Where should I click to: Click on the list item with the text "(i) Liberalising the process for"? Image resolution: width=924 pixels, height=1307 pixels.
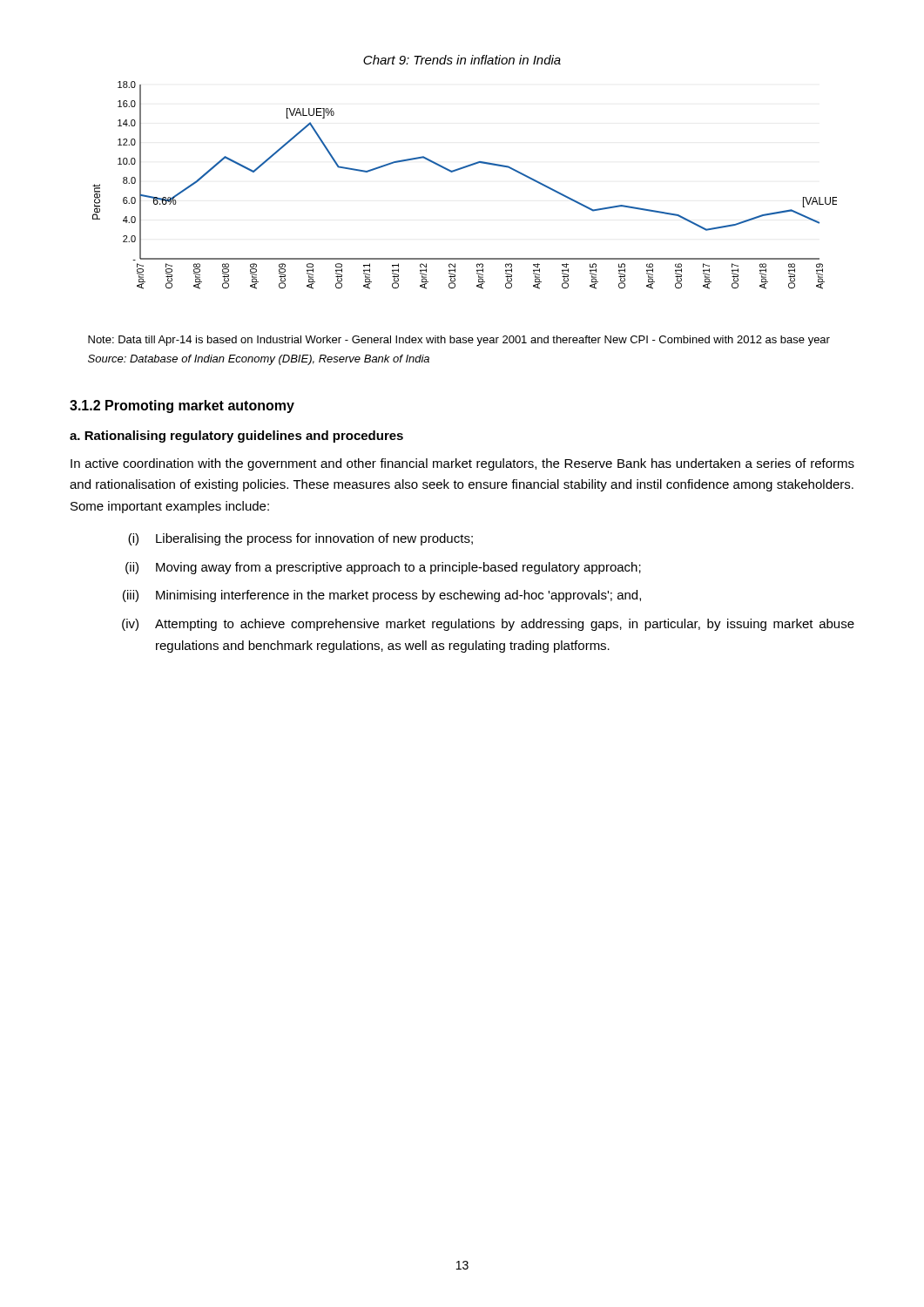click(x=462, y=539)
